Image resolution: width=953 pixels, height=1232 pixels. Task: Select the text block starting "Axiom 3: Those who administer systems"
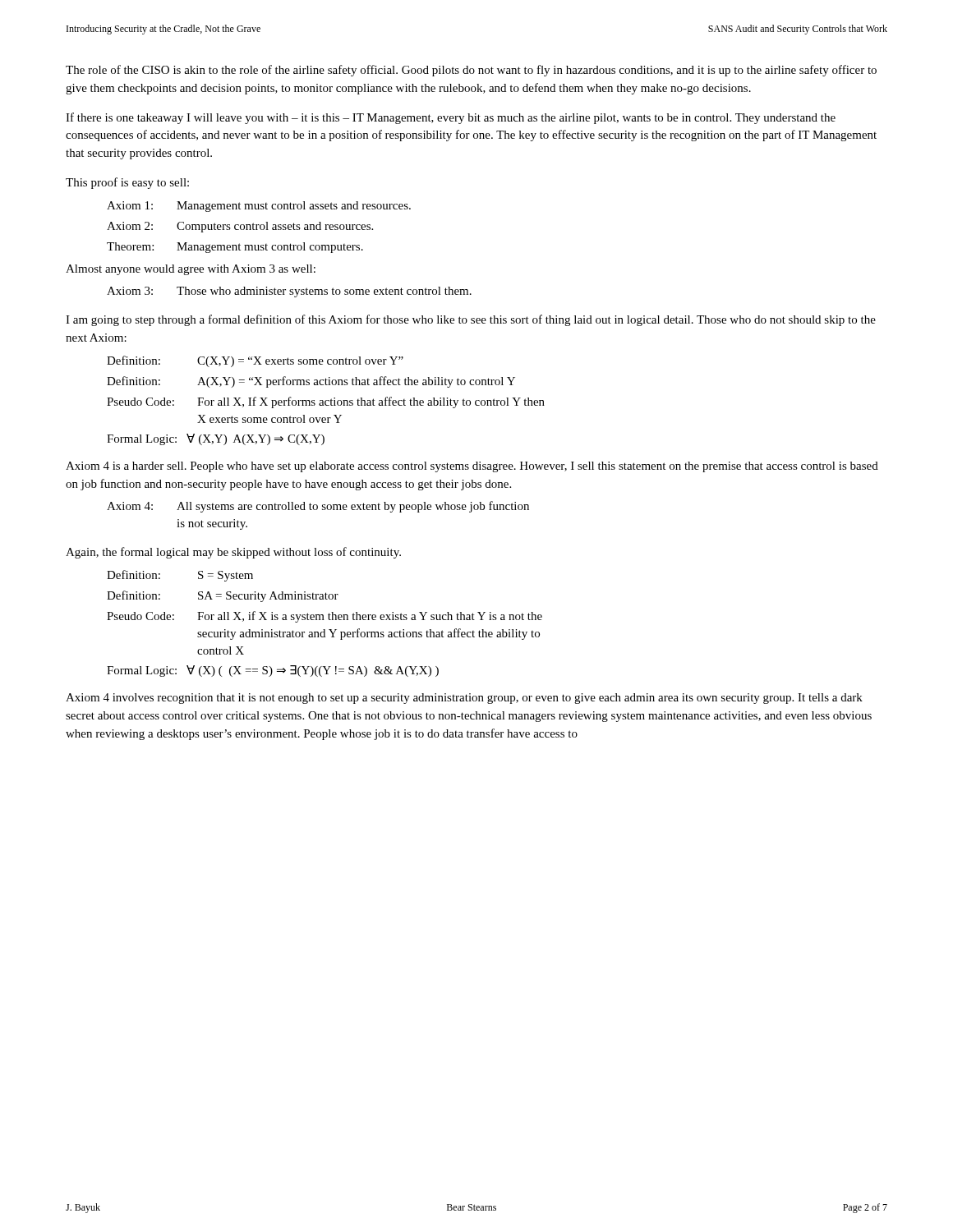point(289,292)
